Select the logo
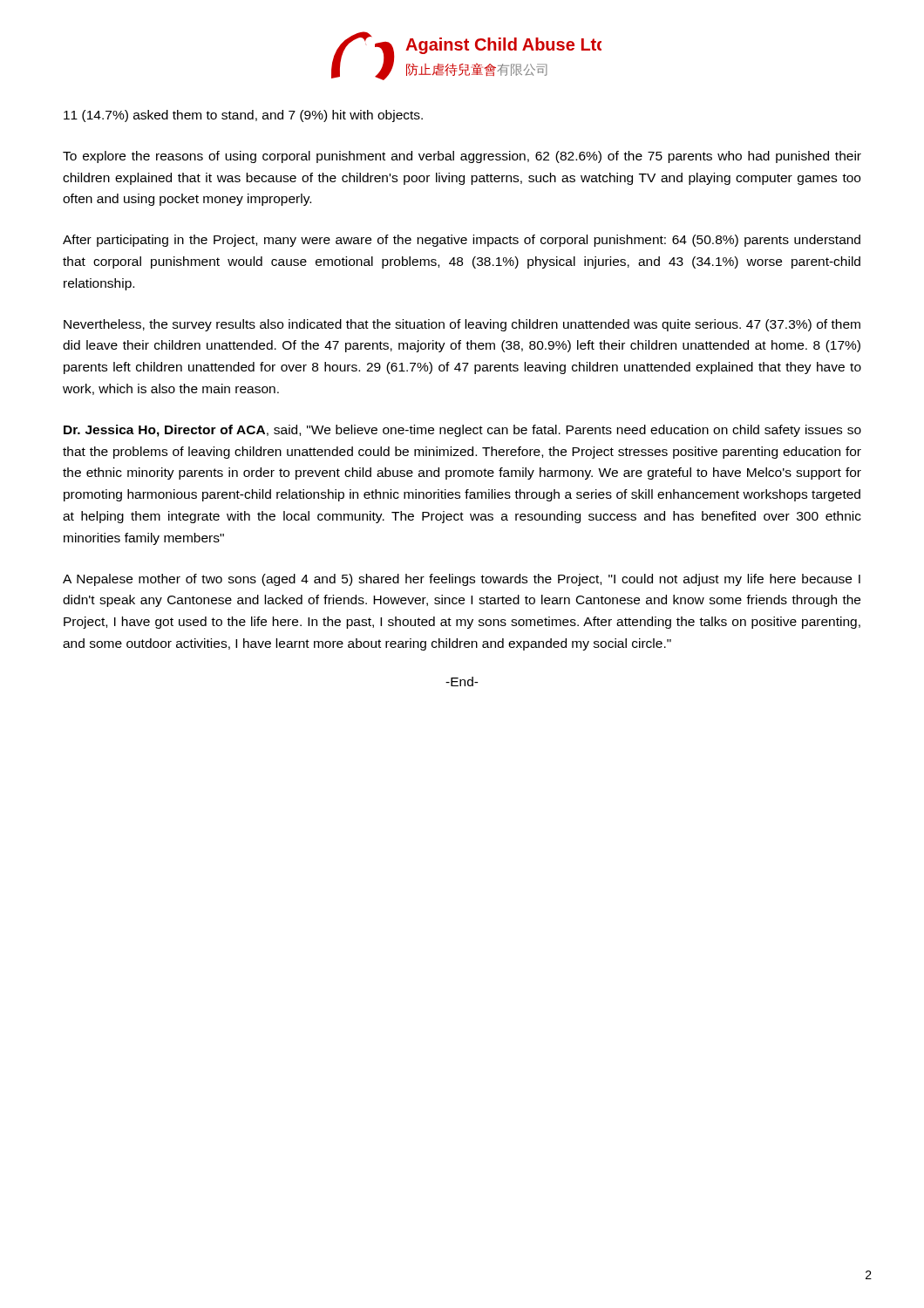Screen dimensions: 1308x924 tap(462, 61)
